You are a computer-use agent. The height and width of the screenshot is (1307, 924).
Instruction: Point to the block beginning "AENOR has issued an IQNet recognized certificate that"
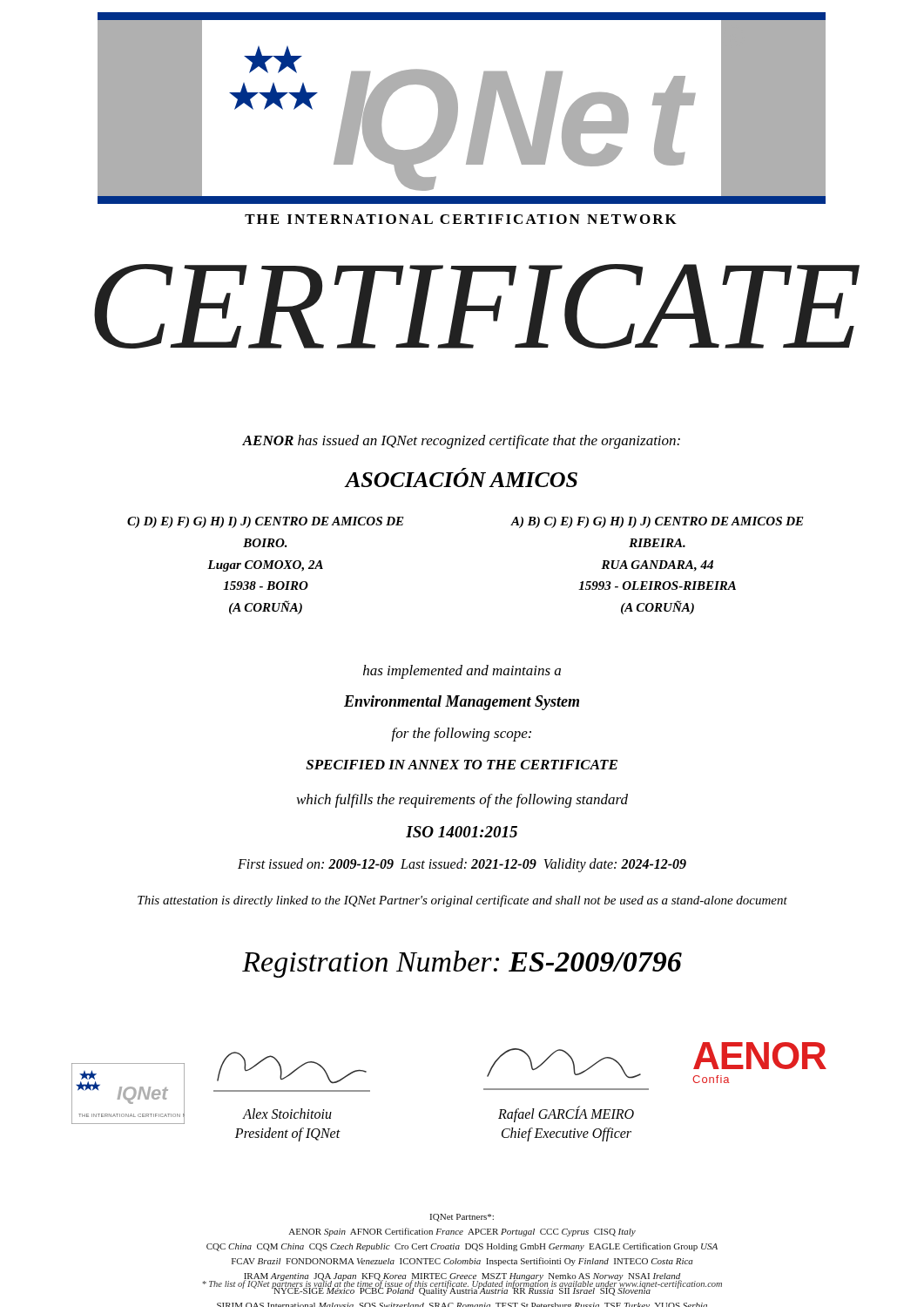462,440
